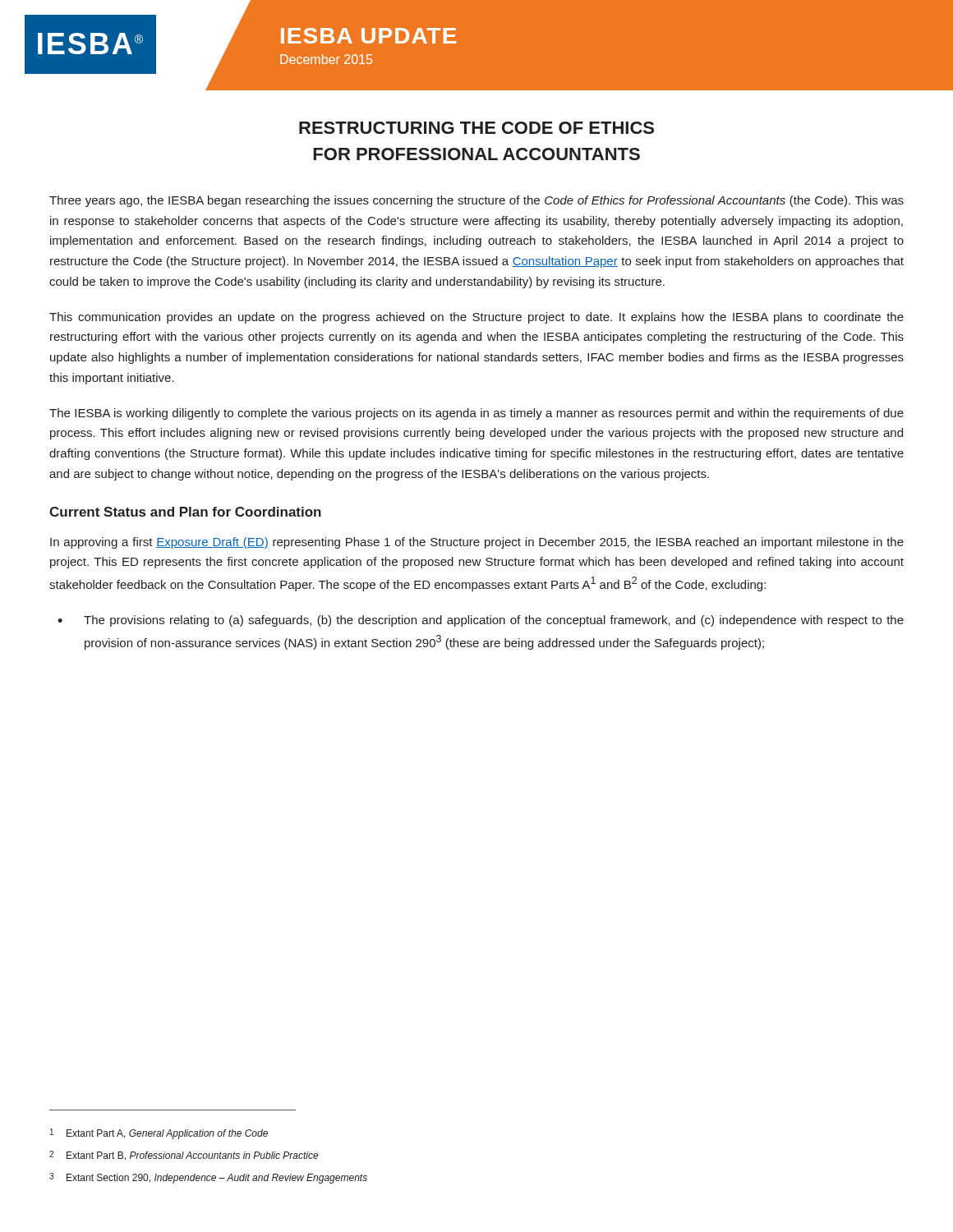Find the list item that reads "• The provisions relating to (a)"
This screenshot has width=953, height=1232.
tap(481, 632)
